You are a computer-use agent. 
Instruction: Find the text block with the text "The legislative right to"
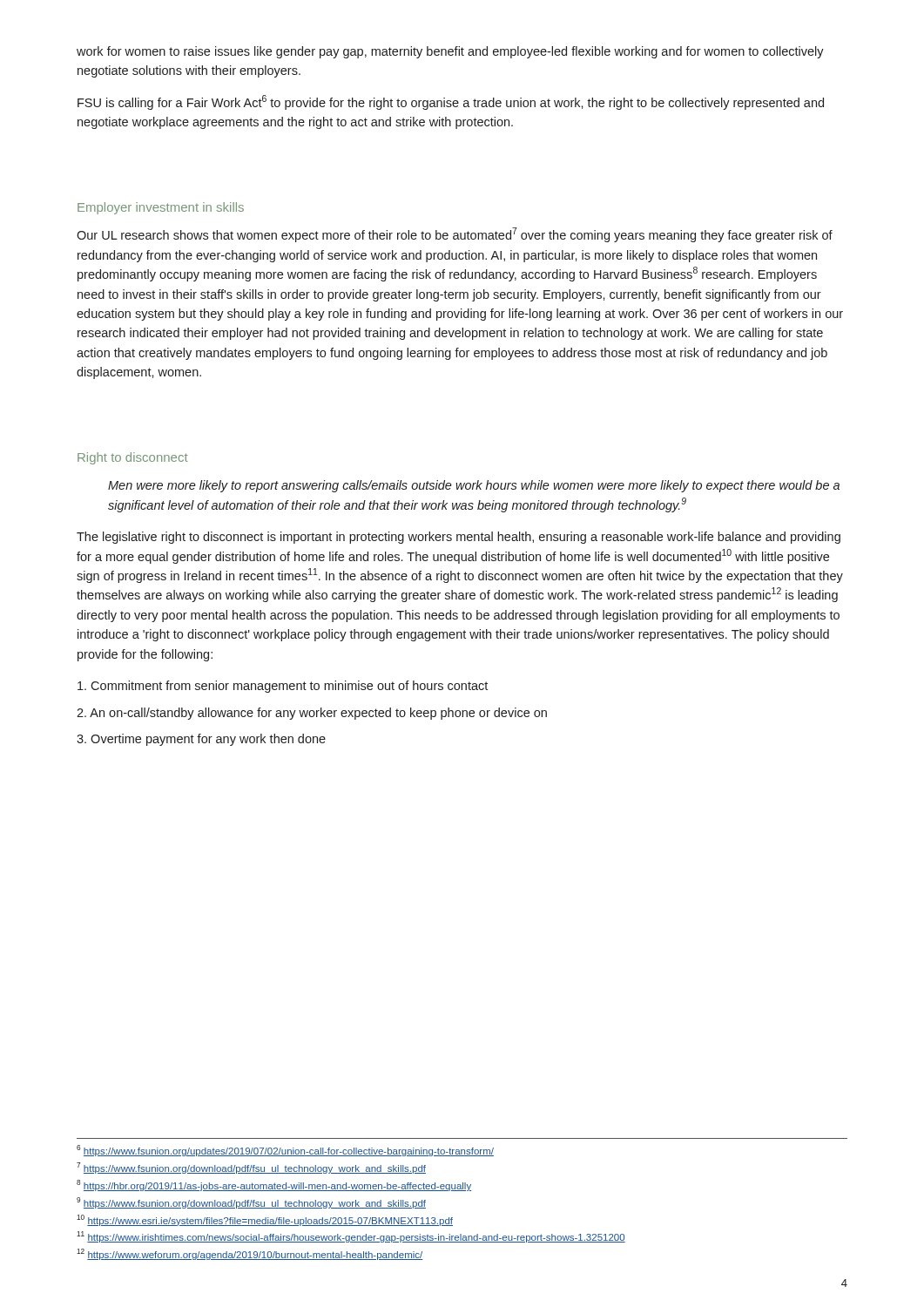tap(462, 596)
